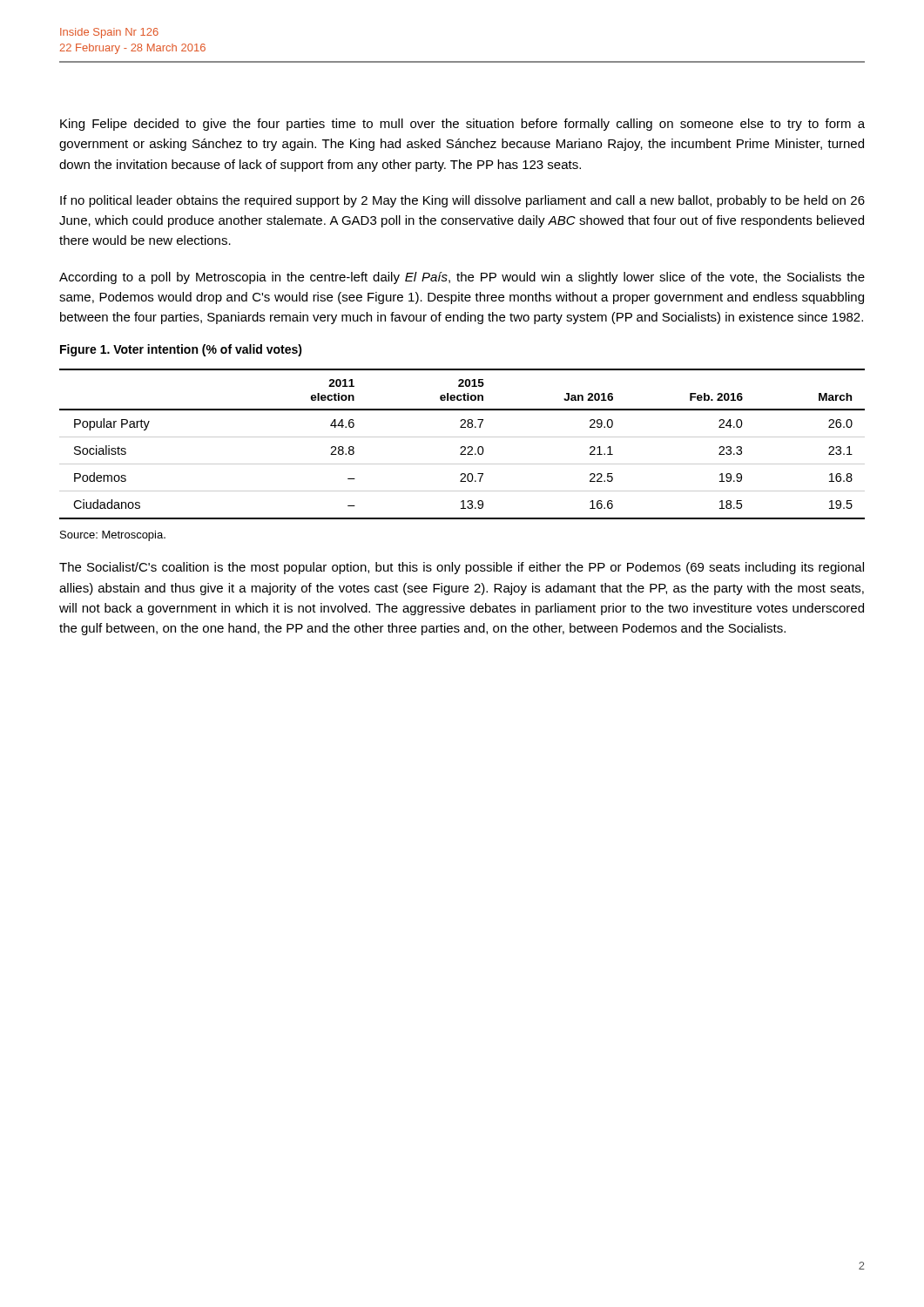
Task: Click on the text block that reads "The Socialist/C's coalition is the most"
Action: (462, 597)
